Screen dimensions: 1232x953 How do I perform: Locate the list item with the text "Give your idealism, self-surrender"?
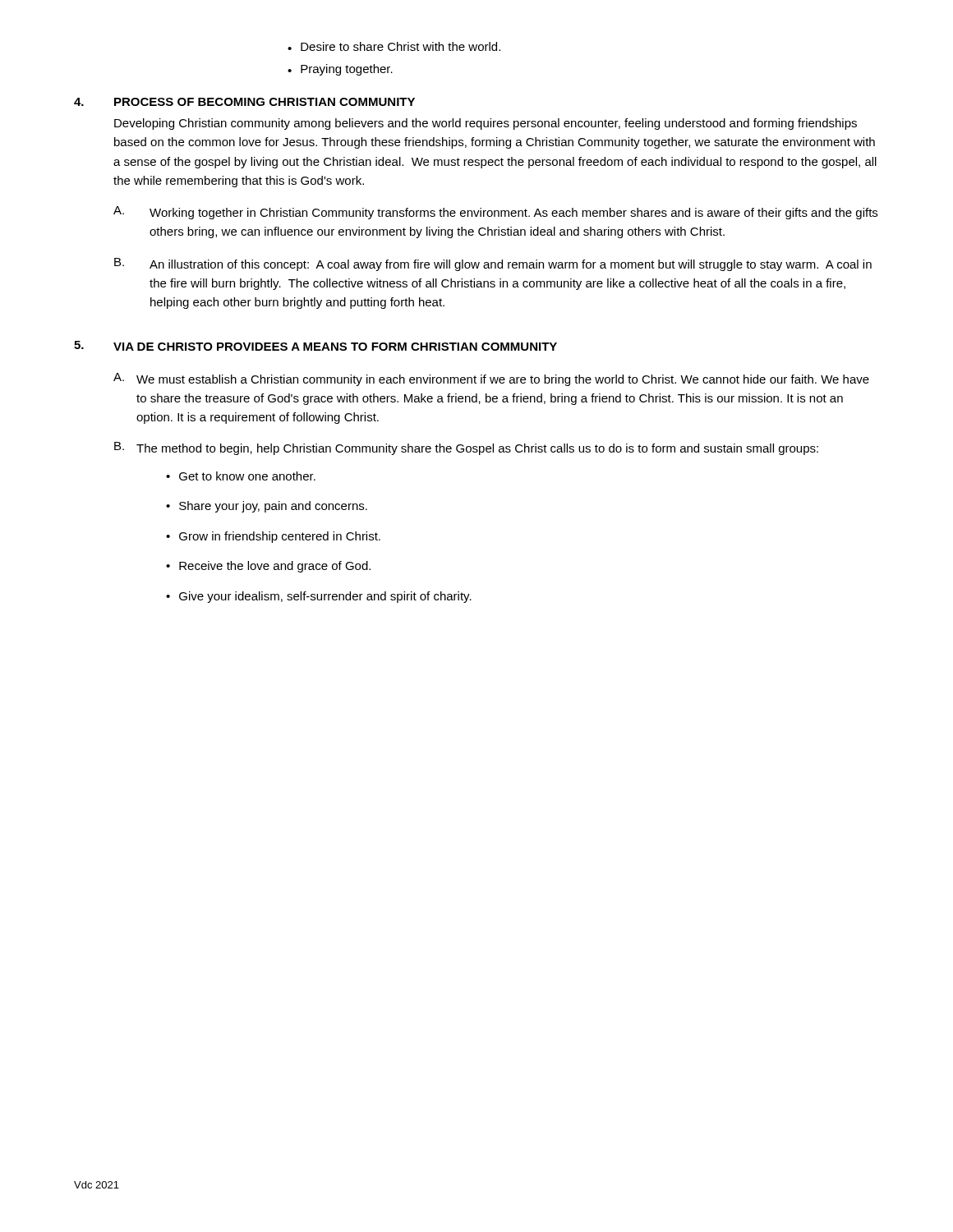tap(325, 596)
